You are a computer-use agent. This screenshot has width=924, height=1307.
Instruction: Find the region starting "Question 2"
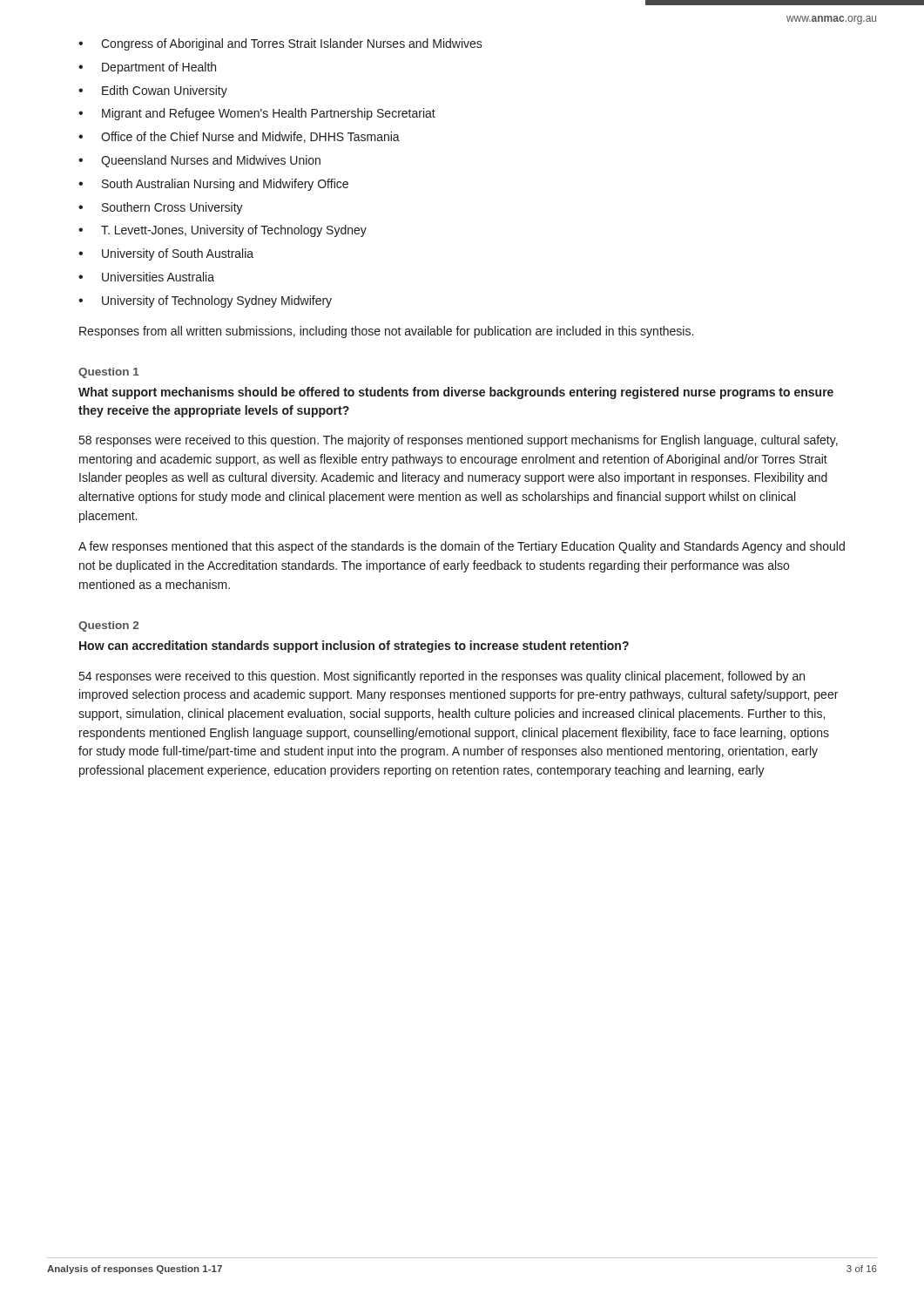109,626
